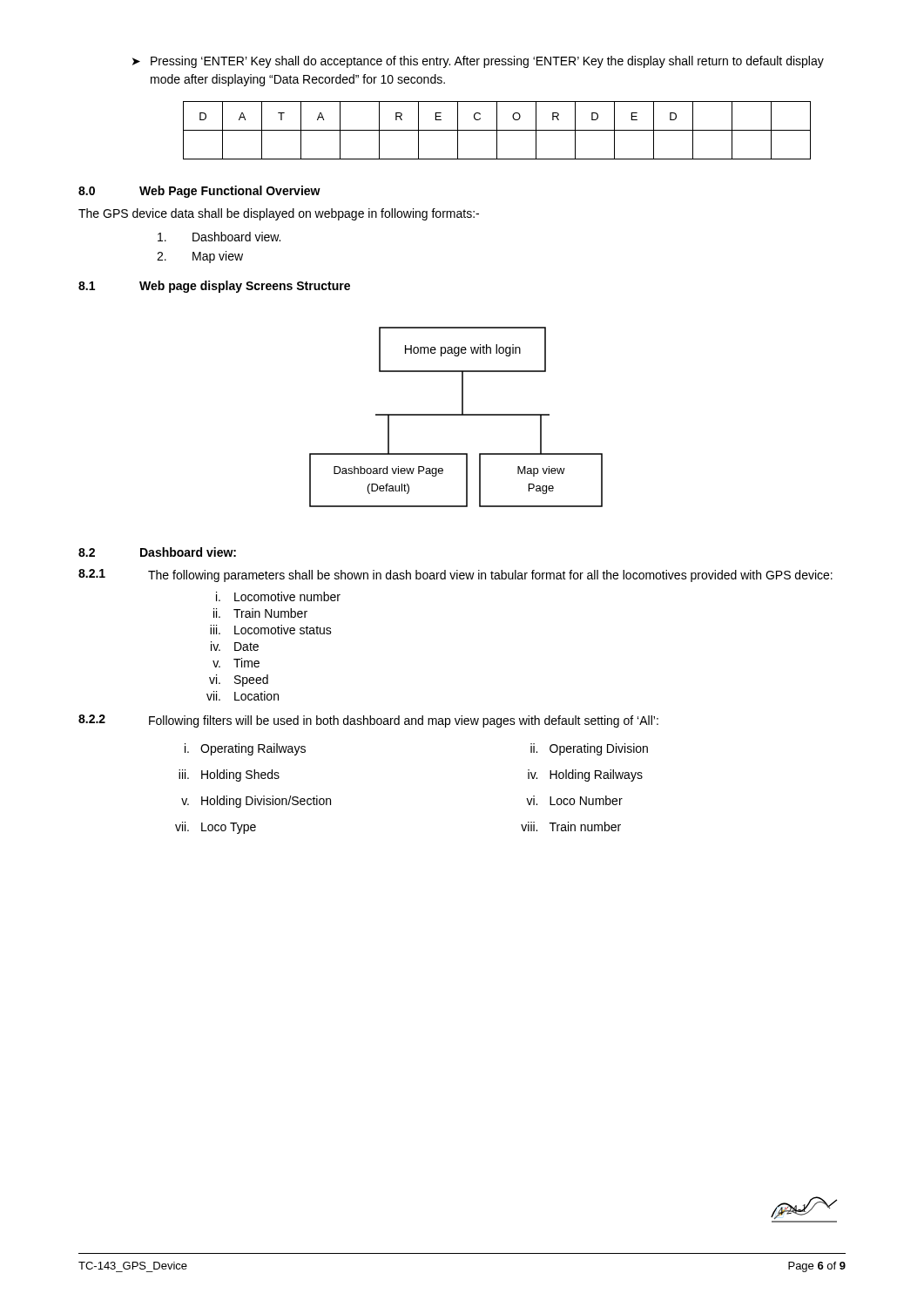Locate the flowchart

[x=462, y=423]
